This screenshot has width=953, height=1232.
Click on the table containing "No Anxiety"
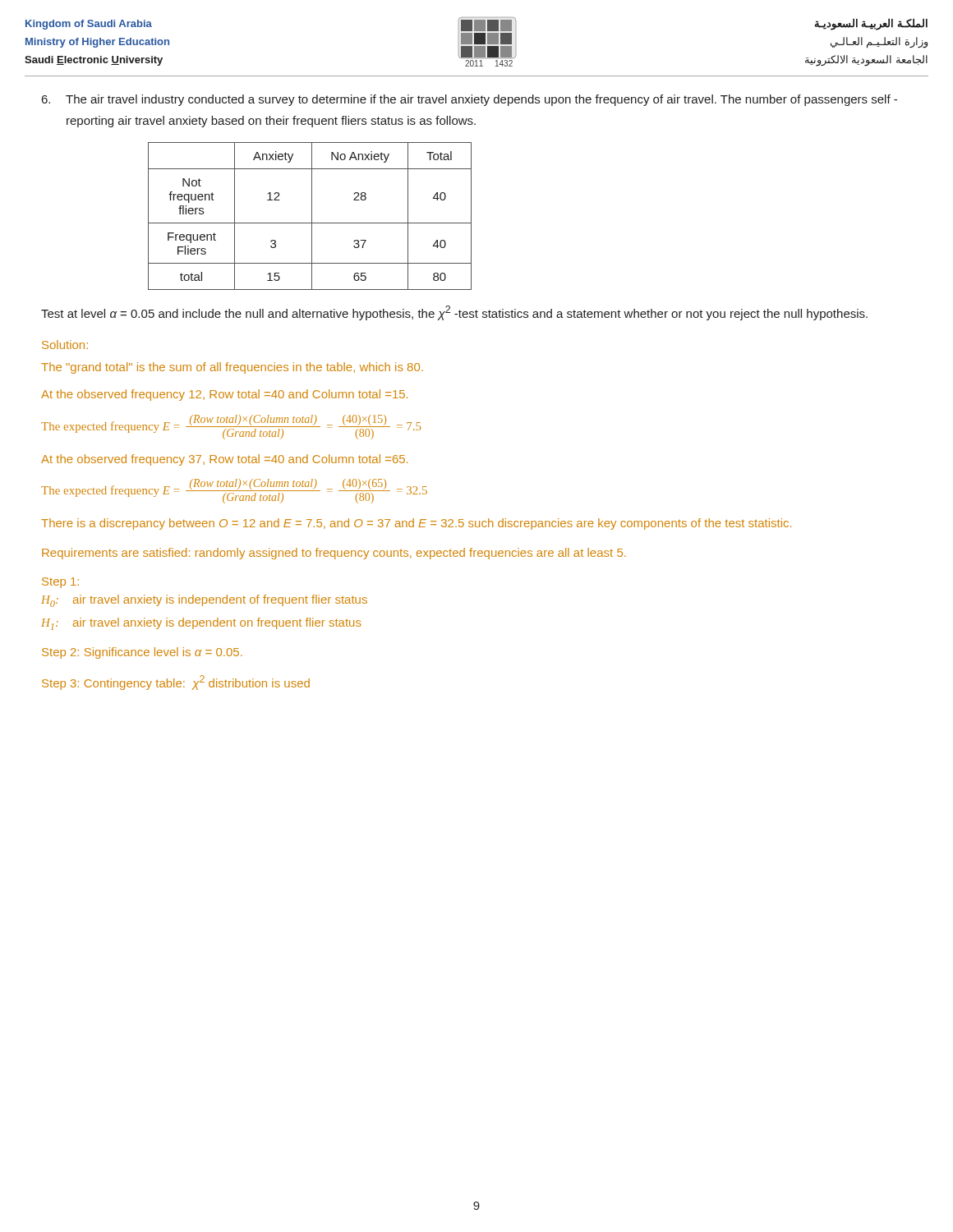(534, 216)
